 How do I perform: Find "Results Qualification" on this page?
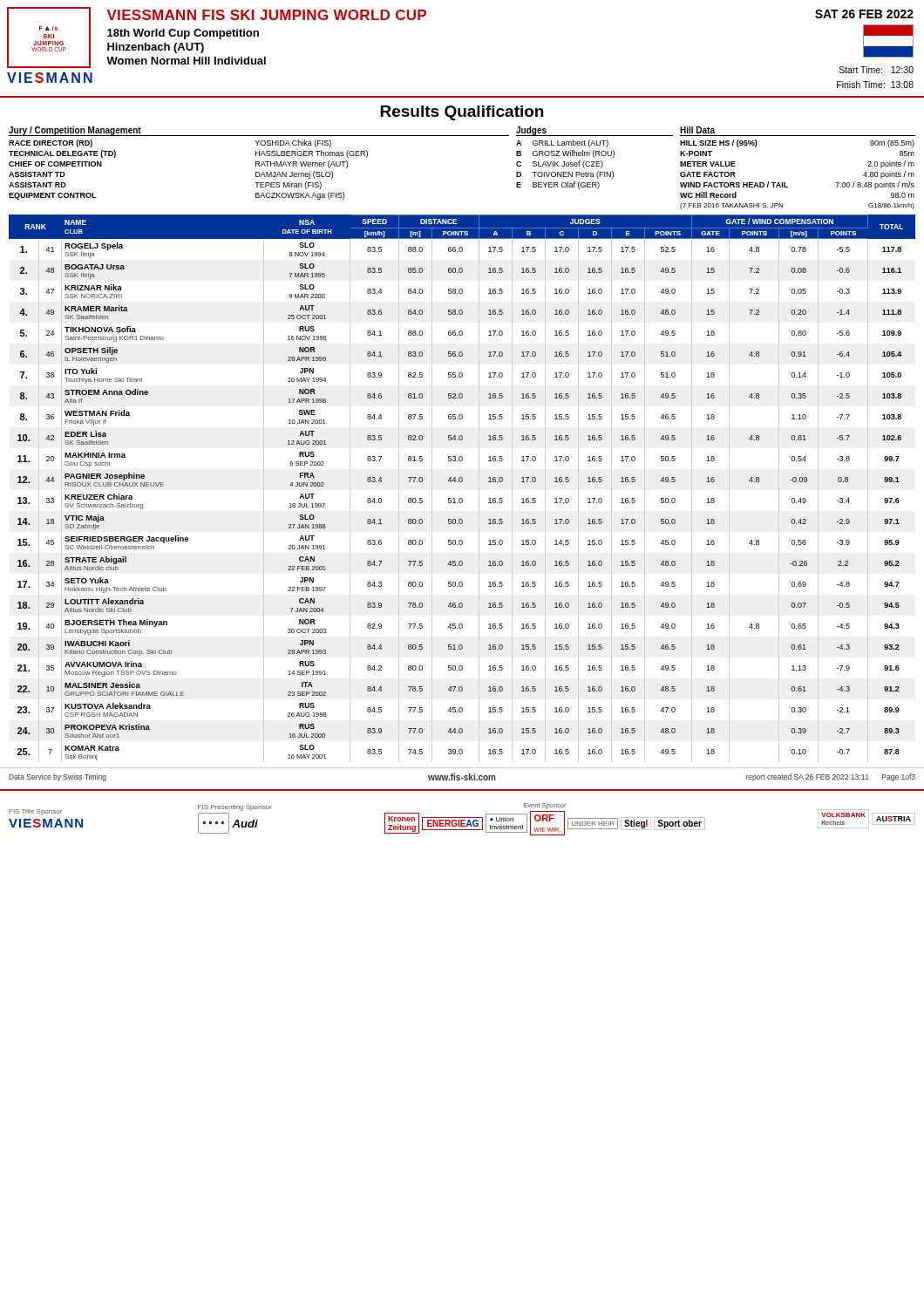(462, 111)
